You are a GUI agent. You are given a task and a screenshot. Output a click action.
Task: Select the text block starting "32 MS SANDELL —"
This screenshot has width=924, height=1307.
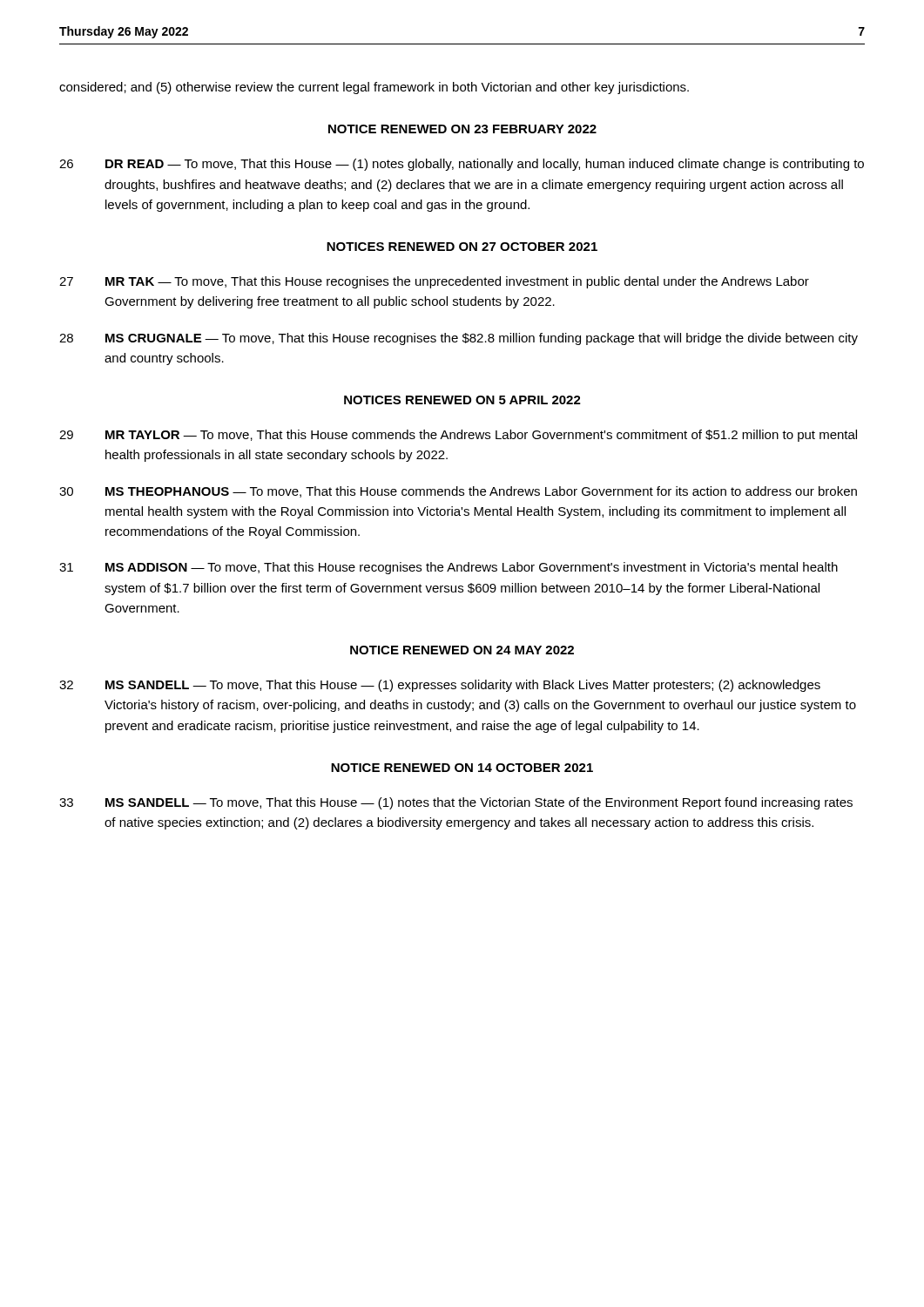(x=462, y=705)
